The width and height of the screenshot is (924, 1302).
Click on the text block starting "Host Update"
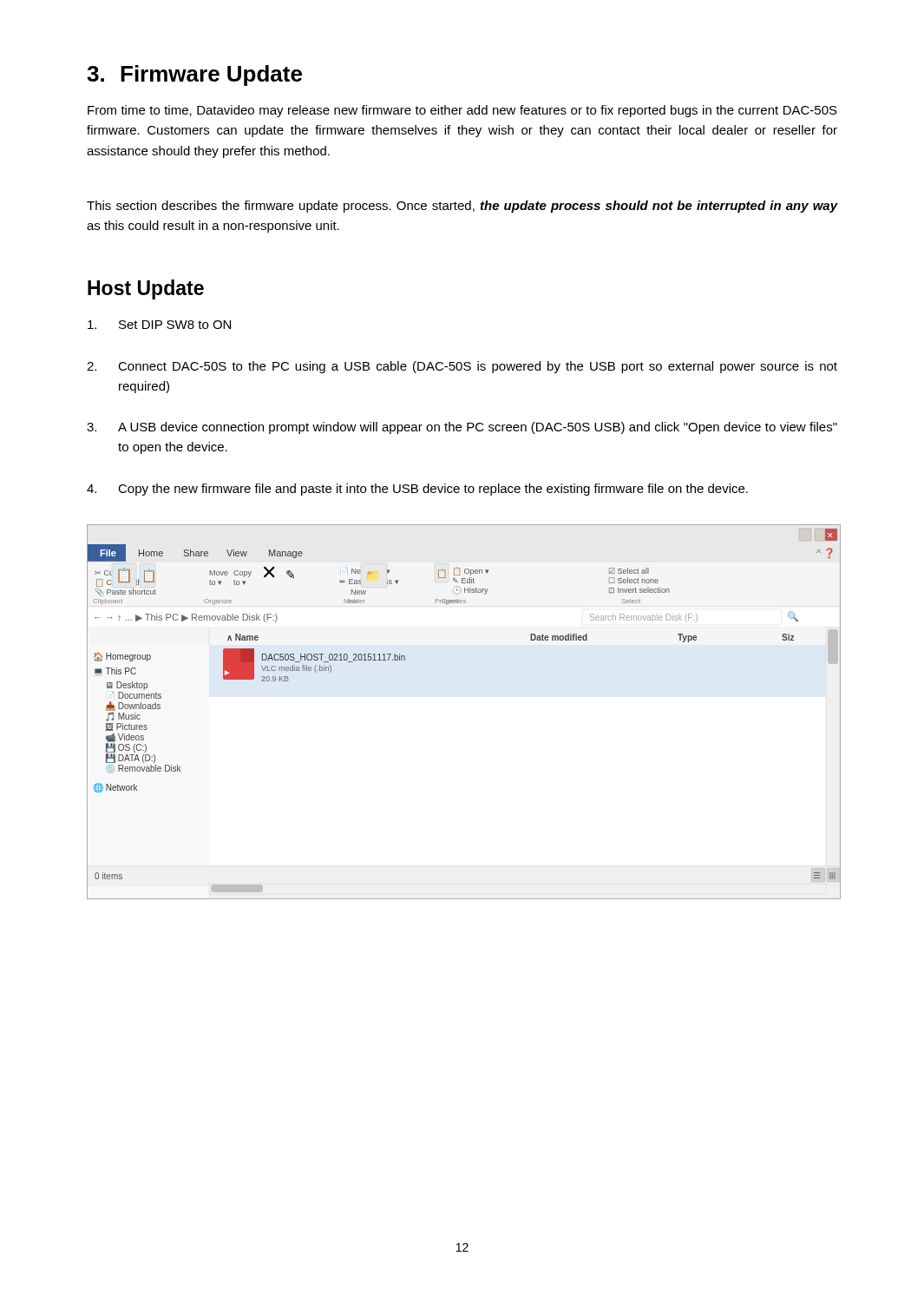point(146,289)
